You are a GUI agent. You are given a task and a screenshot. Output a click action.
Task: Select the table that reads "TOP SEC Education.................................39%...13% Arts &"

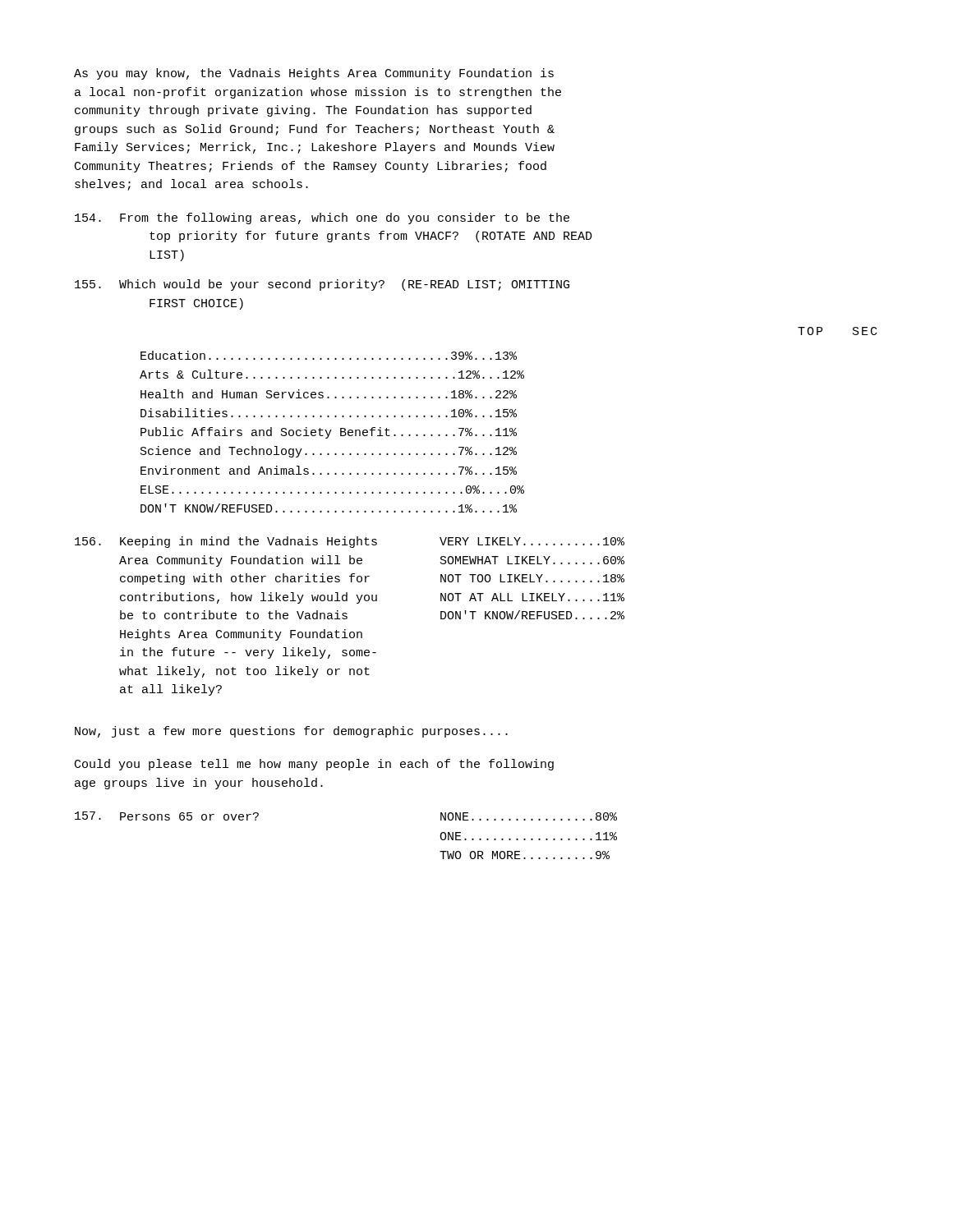[x=476, y=422]
